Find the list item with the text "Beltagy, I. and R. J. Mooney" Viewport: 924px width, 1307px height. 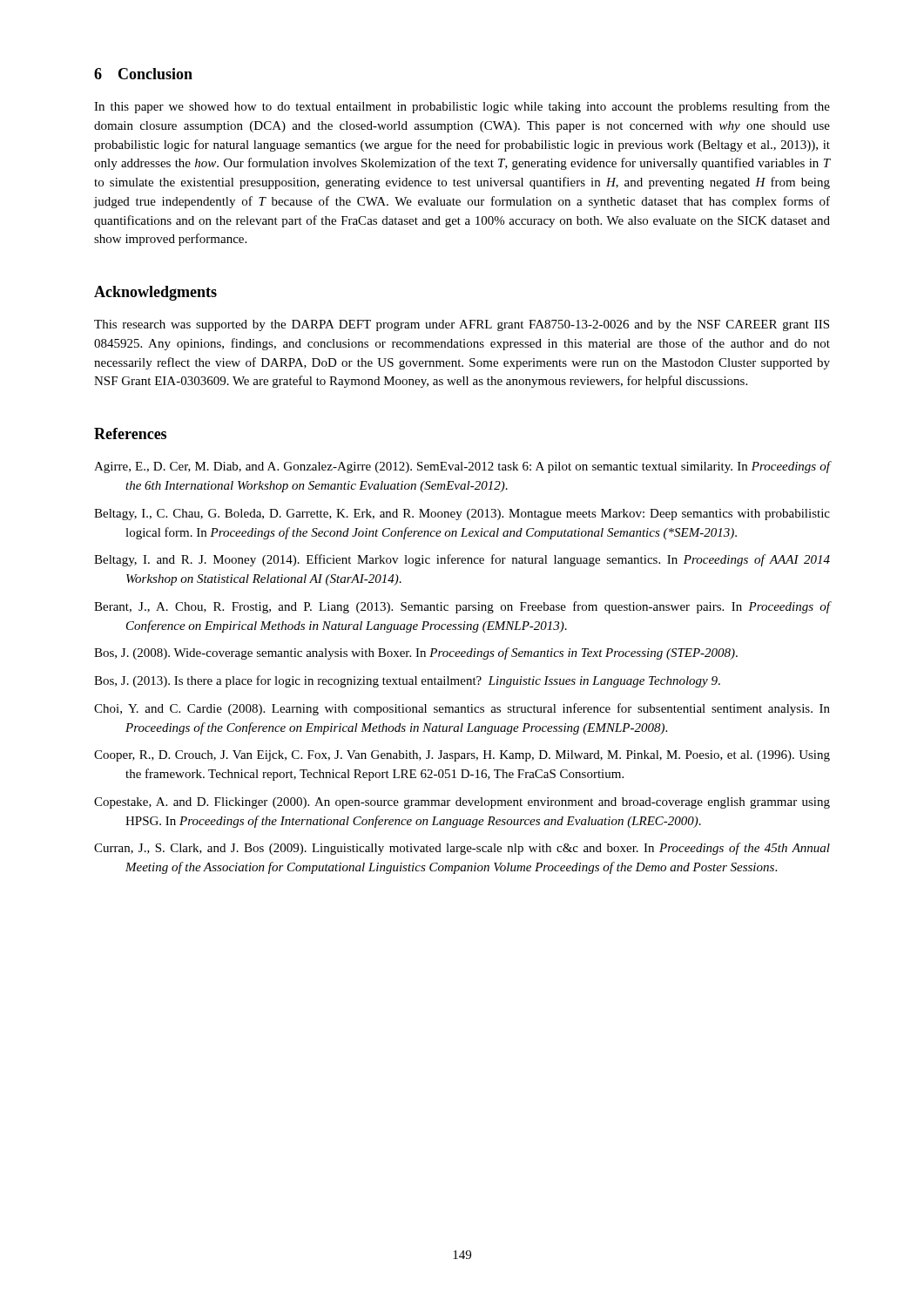coord(462,569)
